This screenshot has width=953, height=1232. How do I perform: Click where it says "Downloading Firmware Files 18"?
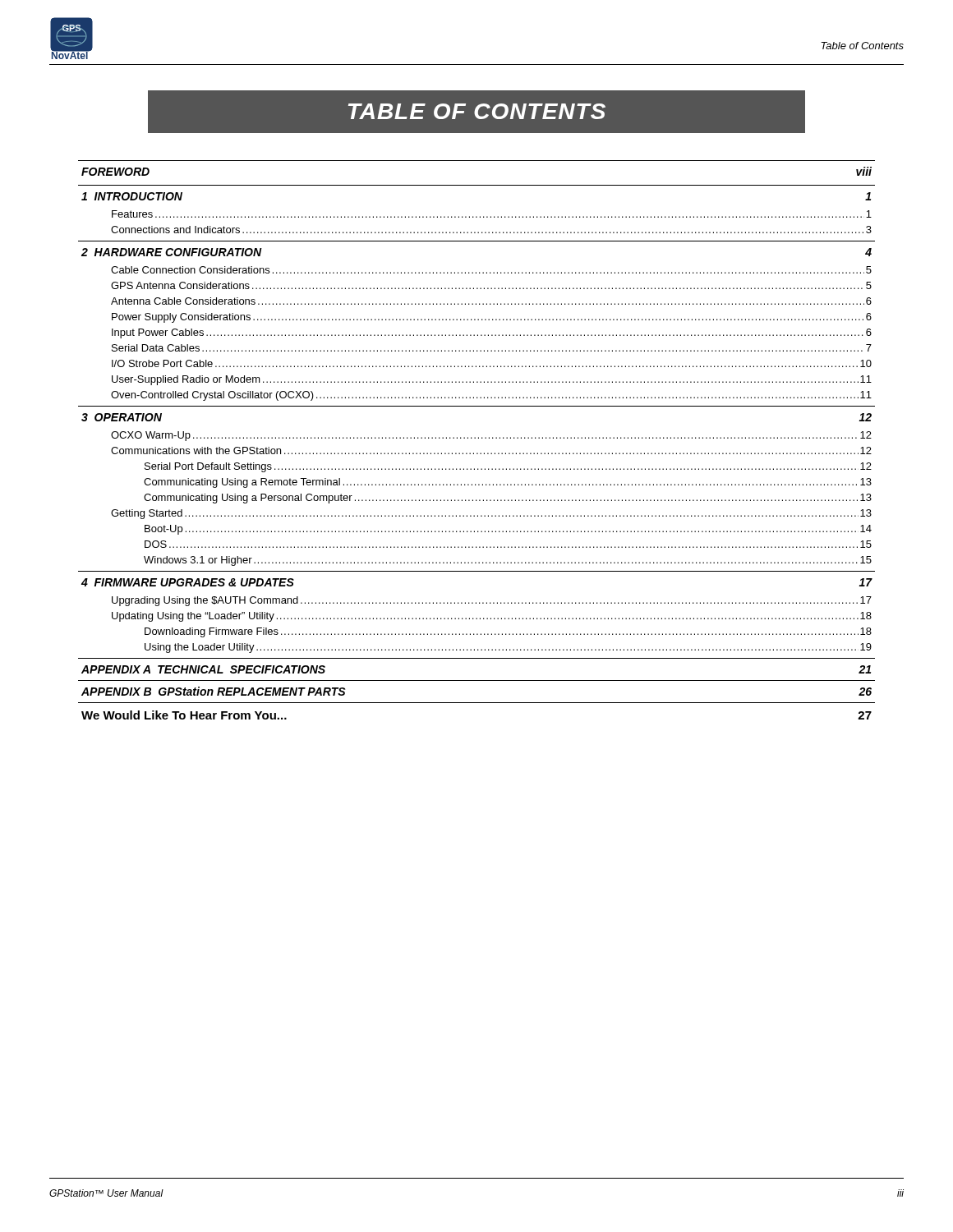coord(508,631)
